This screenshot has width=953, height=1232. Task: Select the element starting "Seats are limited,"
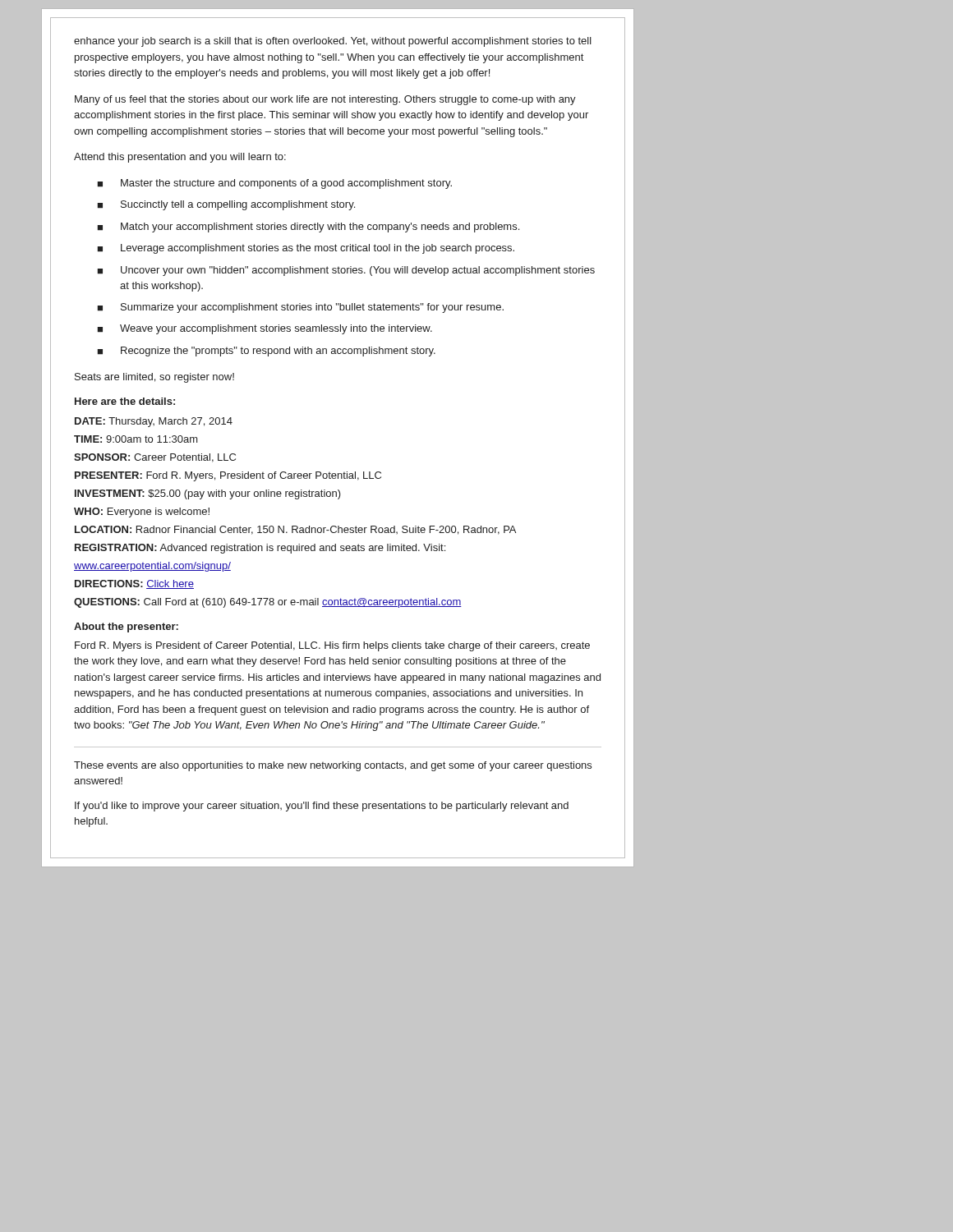(x=154, y=377)
